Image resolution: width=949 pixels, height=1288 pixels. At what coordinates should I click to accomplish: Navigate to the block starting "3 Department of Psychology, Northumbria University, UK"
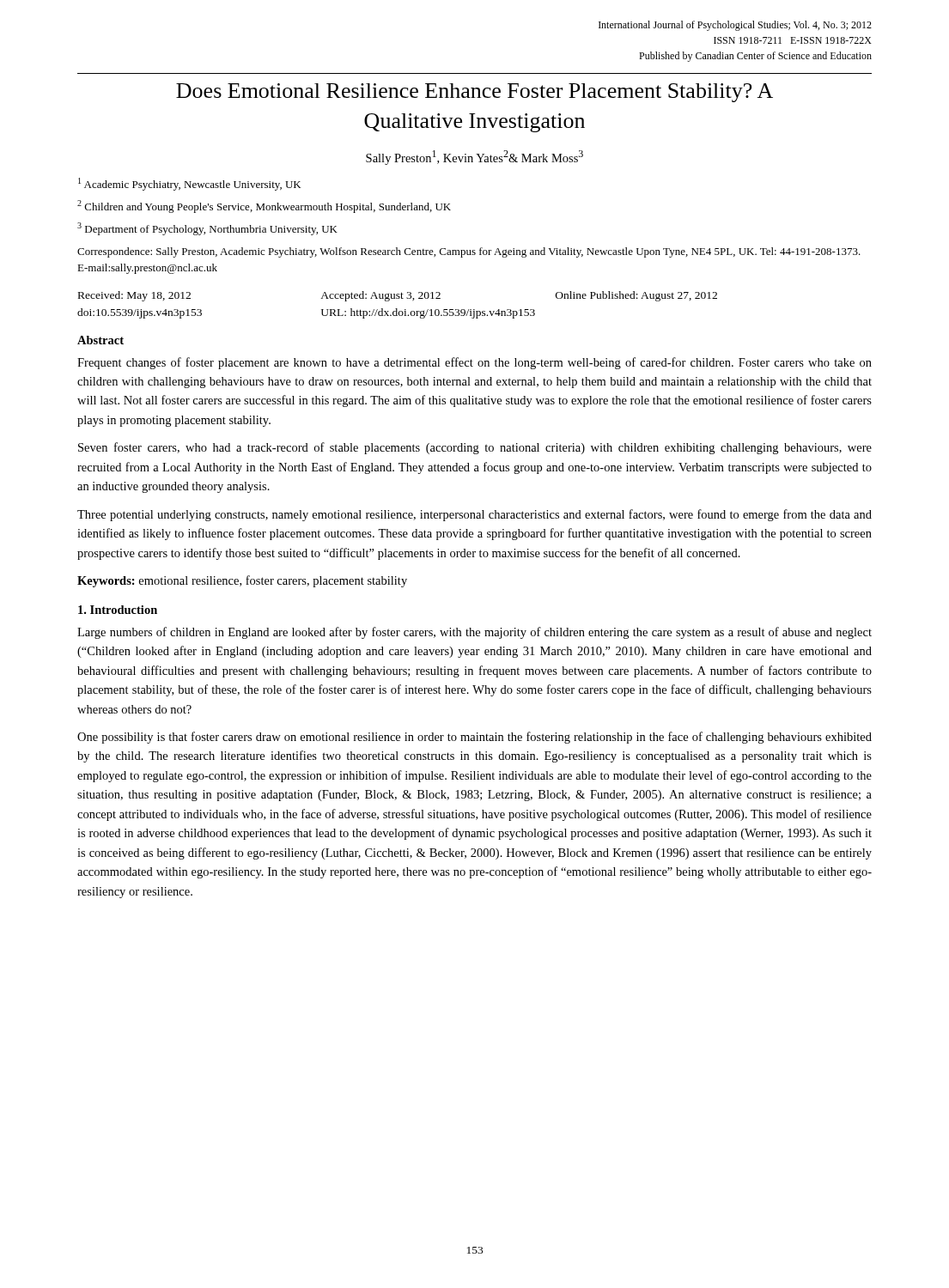point(207,228)
